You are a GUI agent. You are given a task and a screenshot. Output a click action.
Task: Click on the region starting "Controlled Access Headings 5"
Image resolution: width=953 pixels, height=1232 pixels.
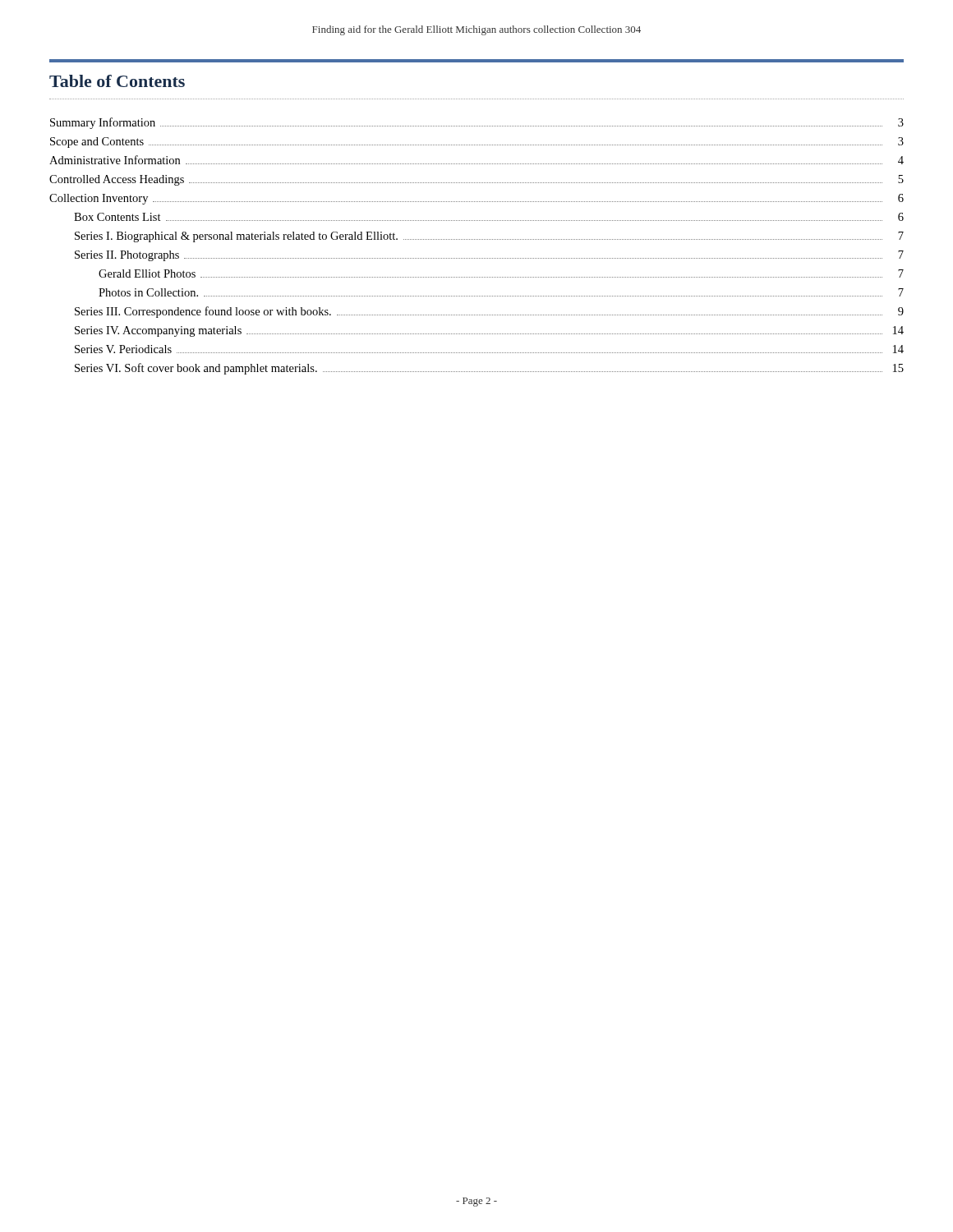(476, 179)
